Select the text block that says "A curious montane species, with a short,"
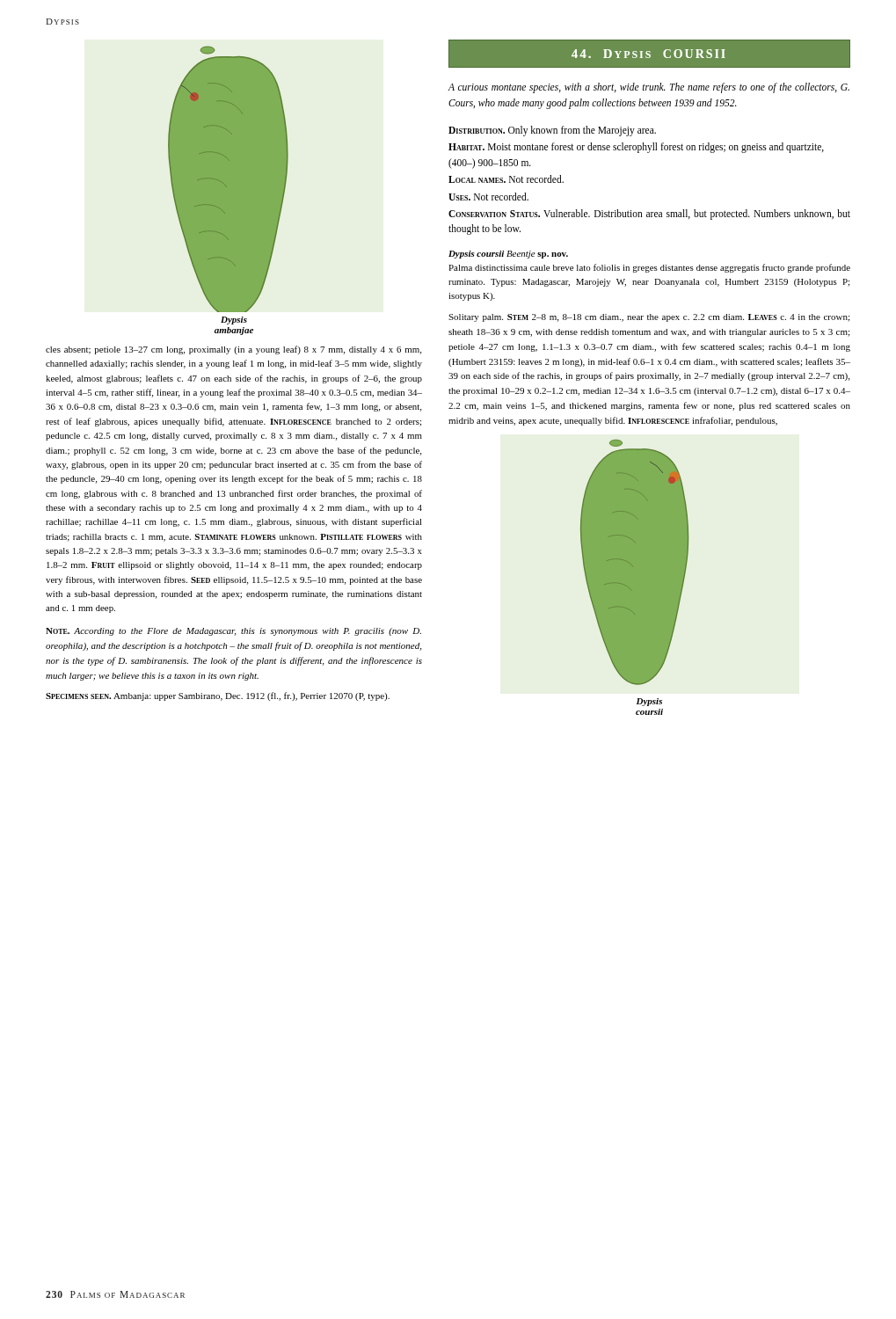The height and width of the screenshot is (1319, 896). (x=649, y=95)
